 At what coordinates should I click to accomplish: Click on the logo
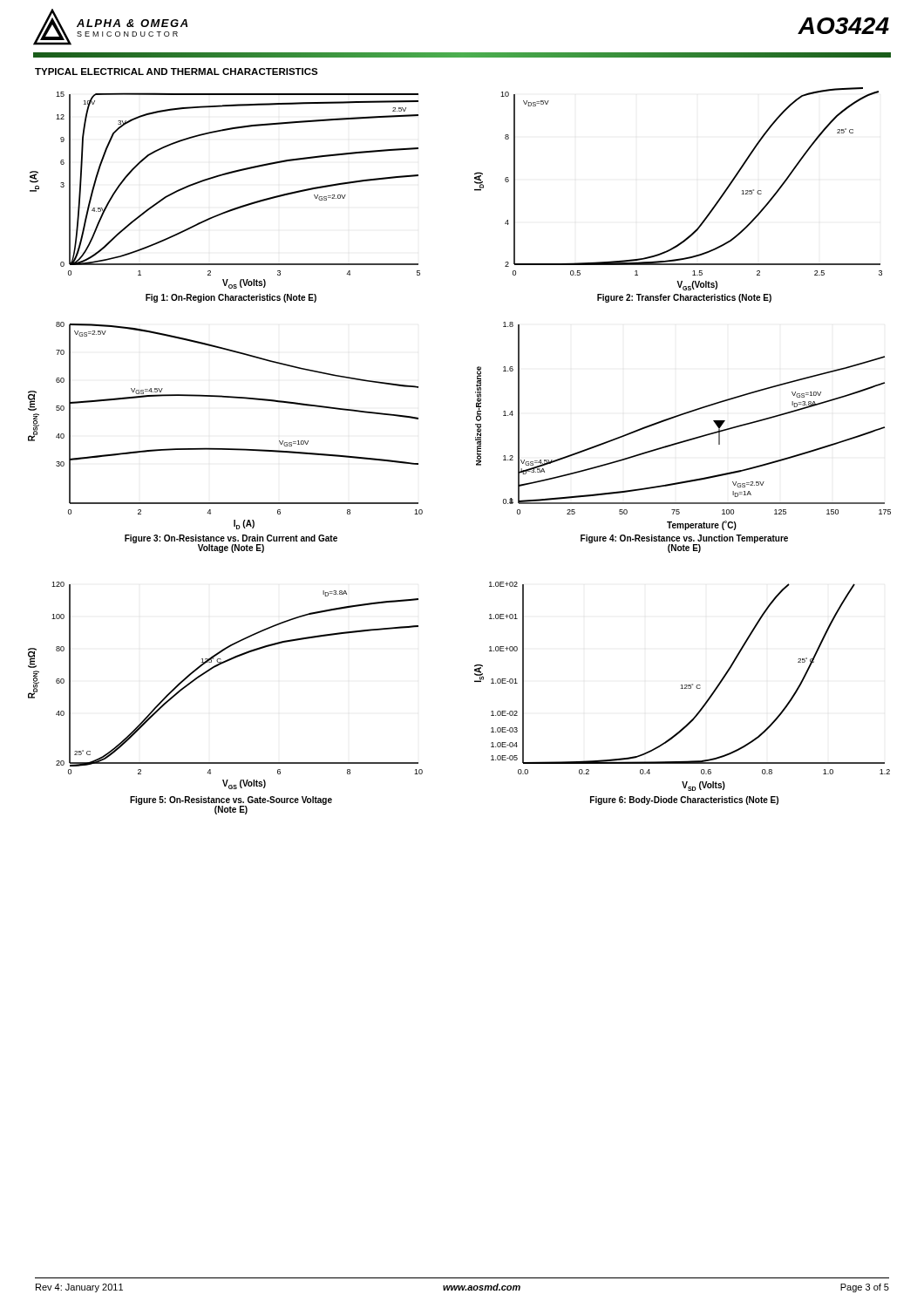(x=111, y=28)
